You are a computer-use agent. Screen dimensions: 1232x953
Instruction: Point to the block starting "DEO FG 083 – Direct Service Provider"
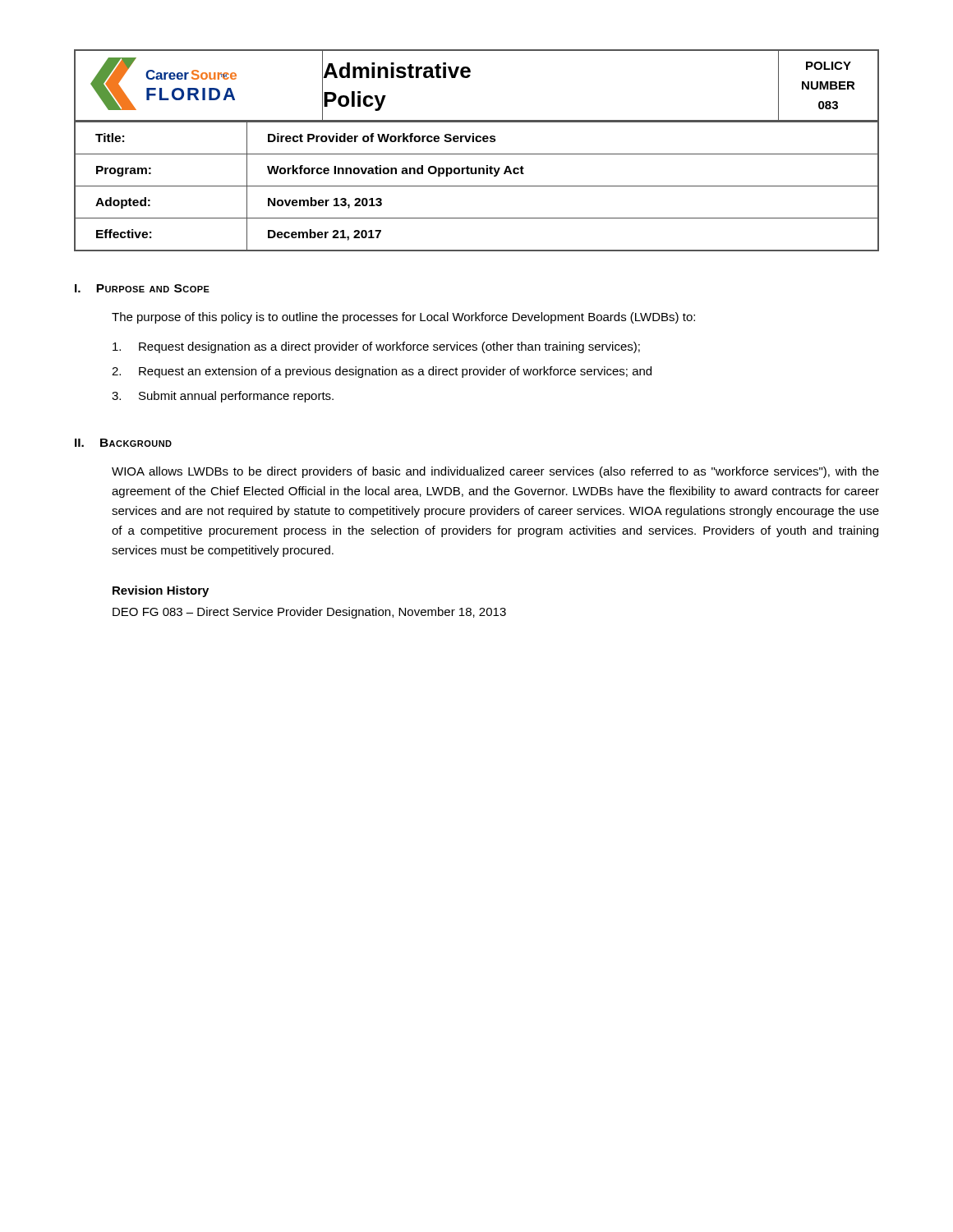pos(309,612)
